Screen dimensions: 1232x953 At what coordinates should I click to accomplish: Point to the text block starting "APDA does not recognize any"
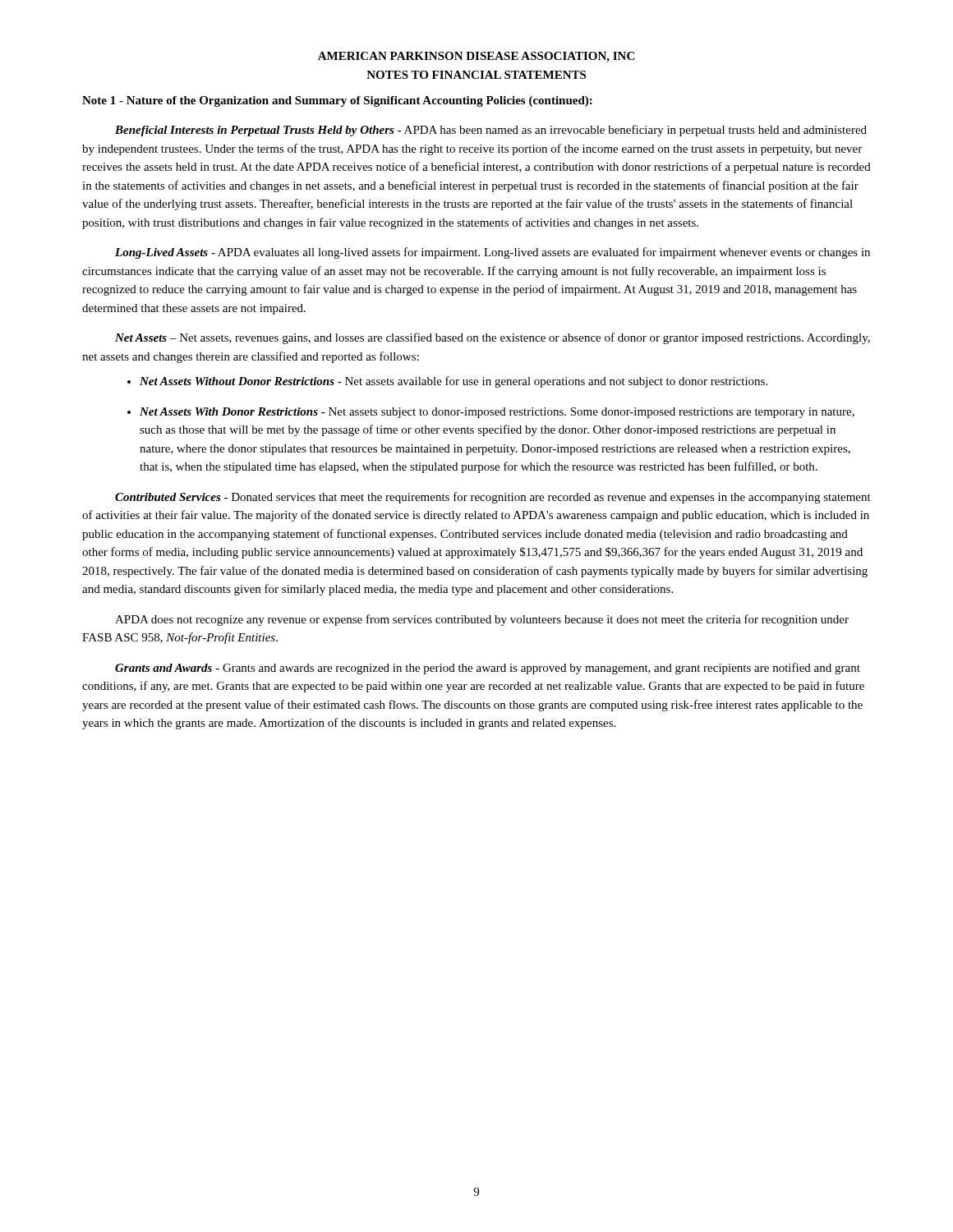(x=476, y=628)
